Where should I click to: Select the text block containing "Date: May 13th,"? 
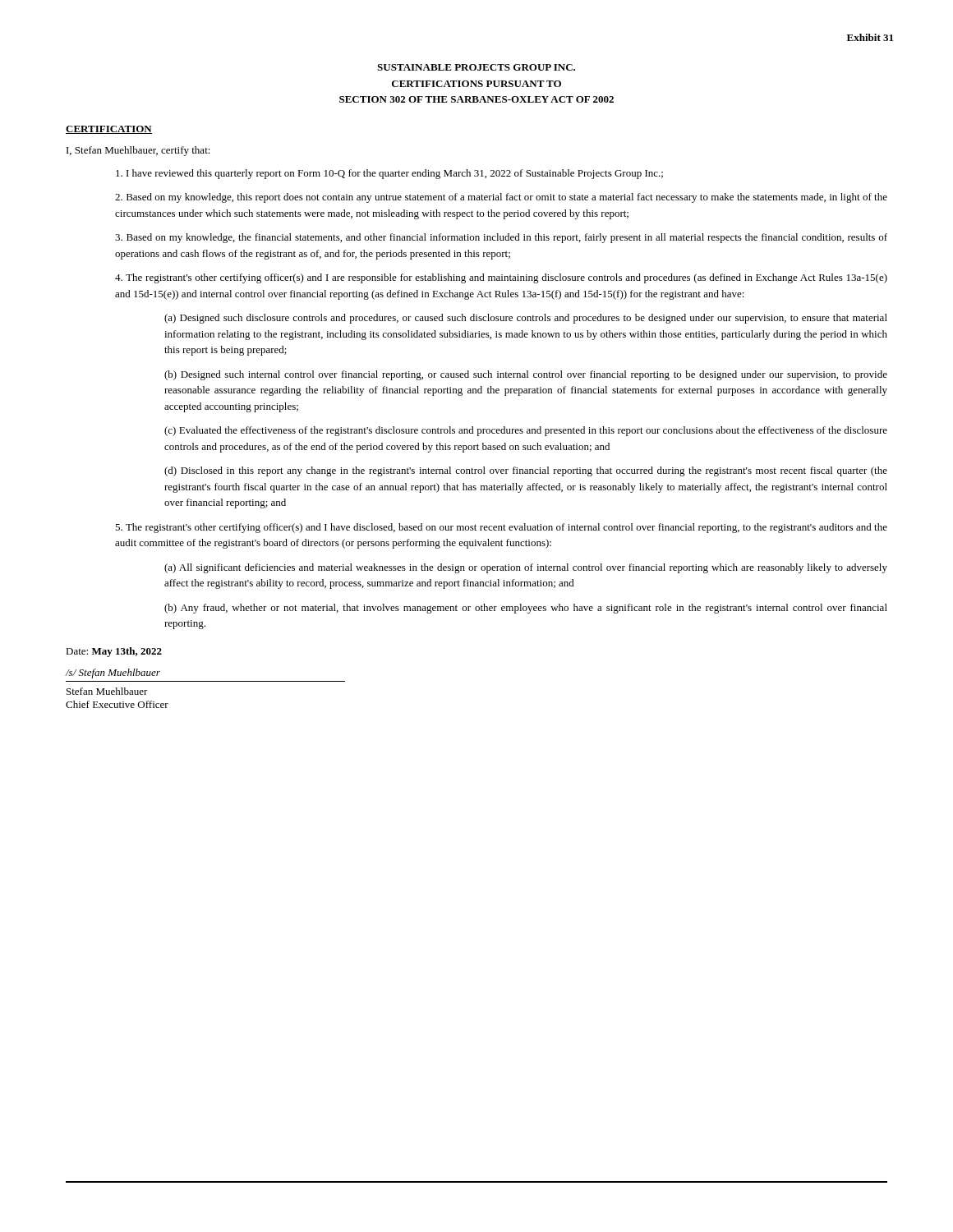point(114,650)
